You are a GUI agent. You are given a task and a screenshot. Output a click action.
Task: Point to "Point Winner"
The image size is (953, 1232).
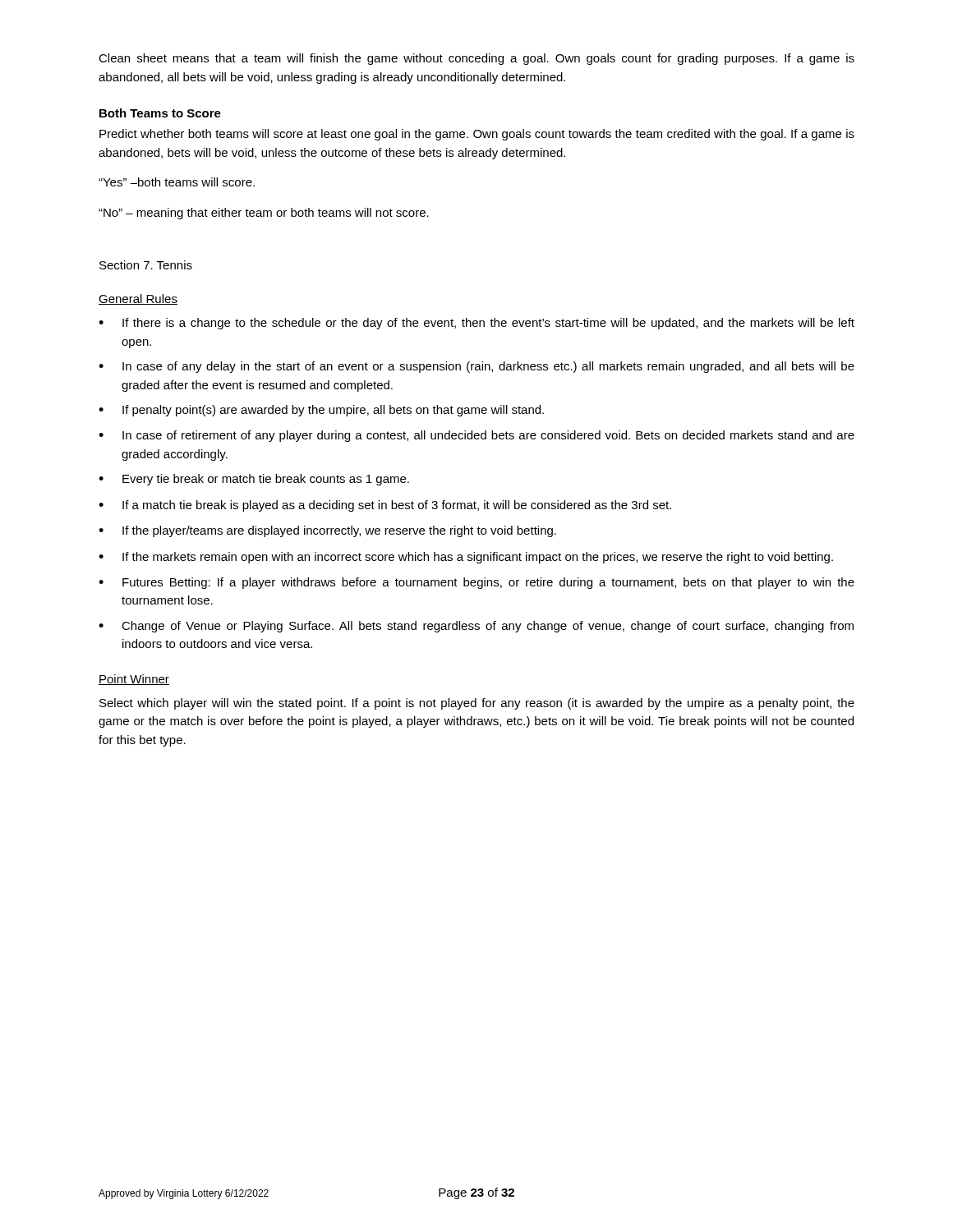coord(134,679)
